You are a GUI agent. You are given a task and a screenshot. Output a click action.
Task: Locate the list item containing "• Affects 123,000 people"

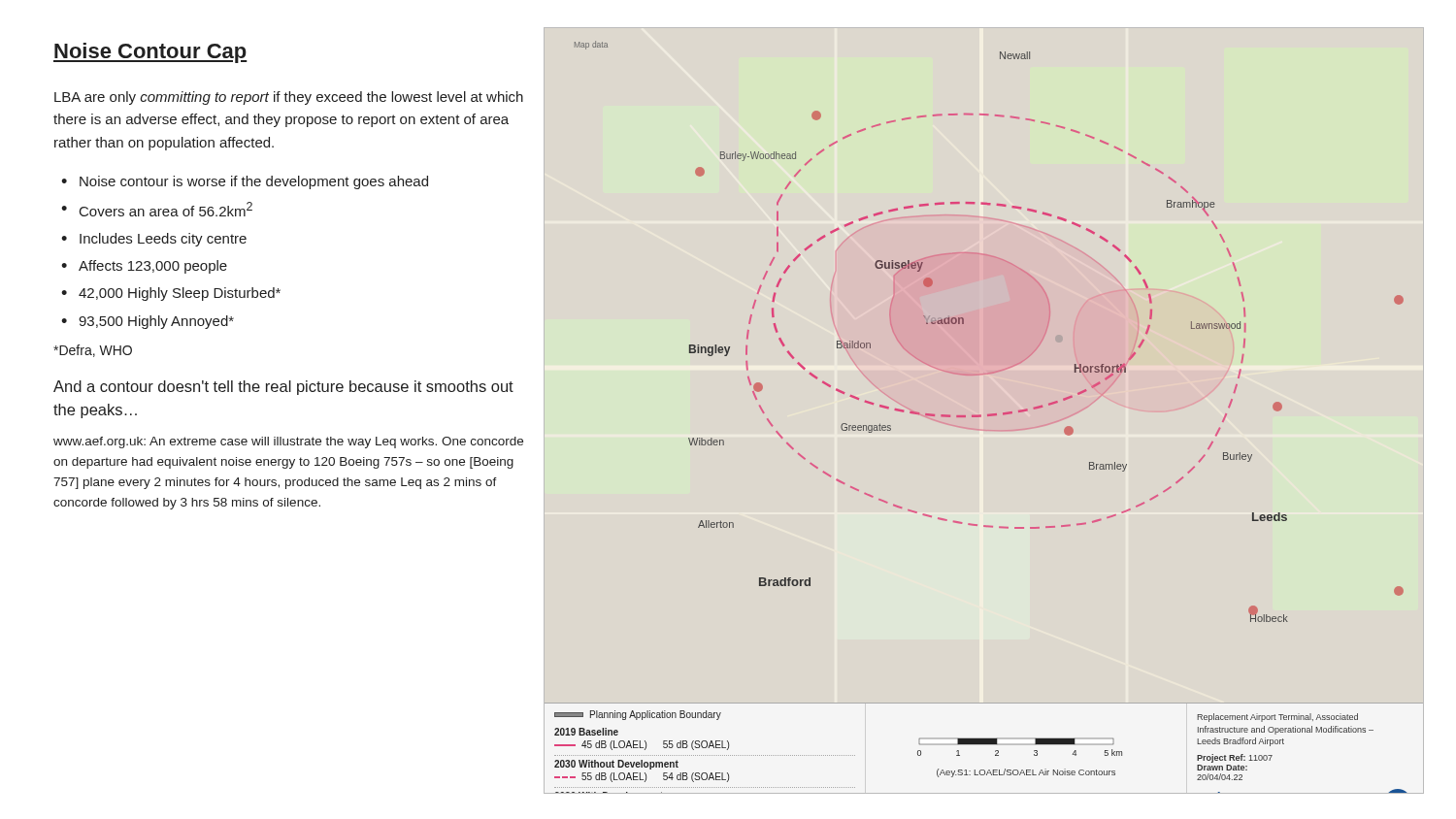click(x=144, y=267)
